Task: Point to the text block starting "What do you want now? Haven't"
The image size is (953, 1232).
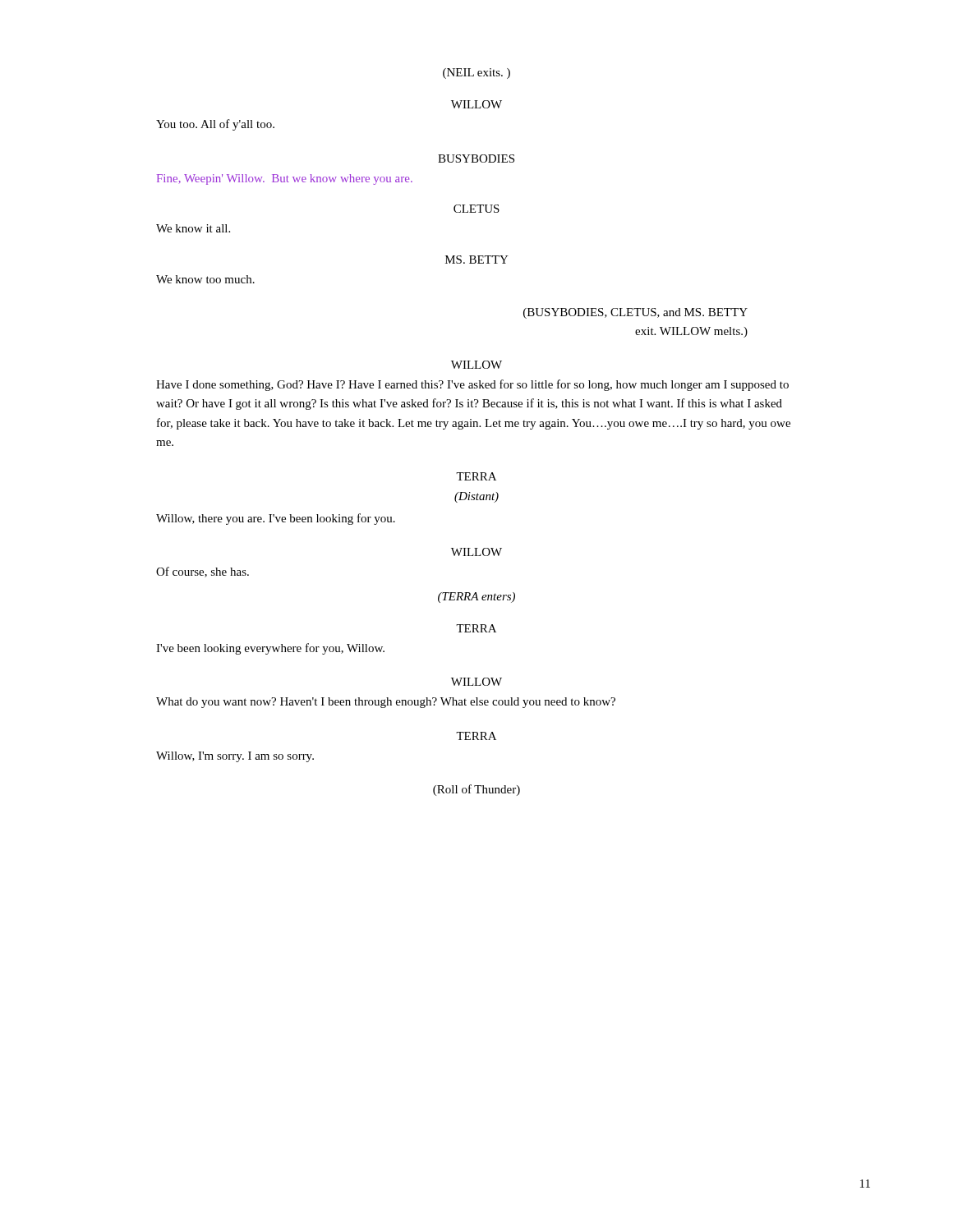Action: (x=386, y=701)
